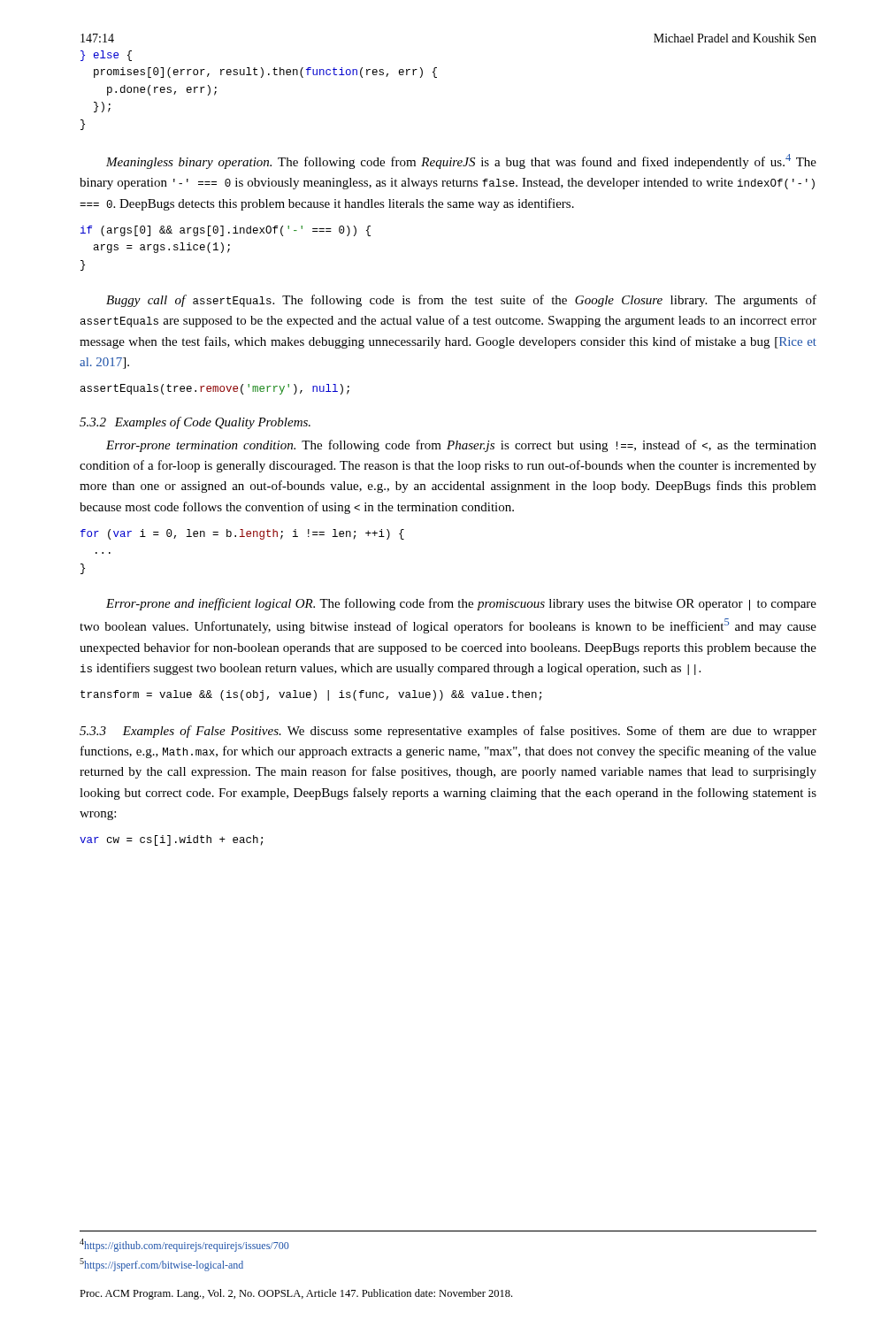Locate the region starting "4https://github.com/requirejs/requirejs/issues/700 5https://jsperf.com/bitwise-logical-and"
Image resolution: width=896 pixels, height=1327 pixels.
pyautogui.click(x=184, y=1245)
